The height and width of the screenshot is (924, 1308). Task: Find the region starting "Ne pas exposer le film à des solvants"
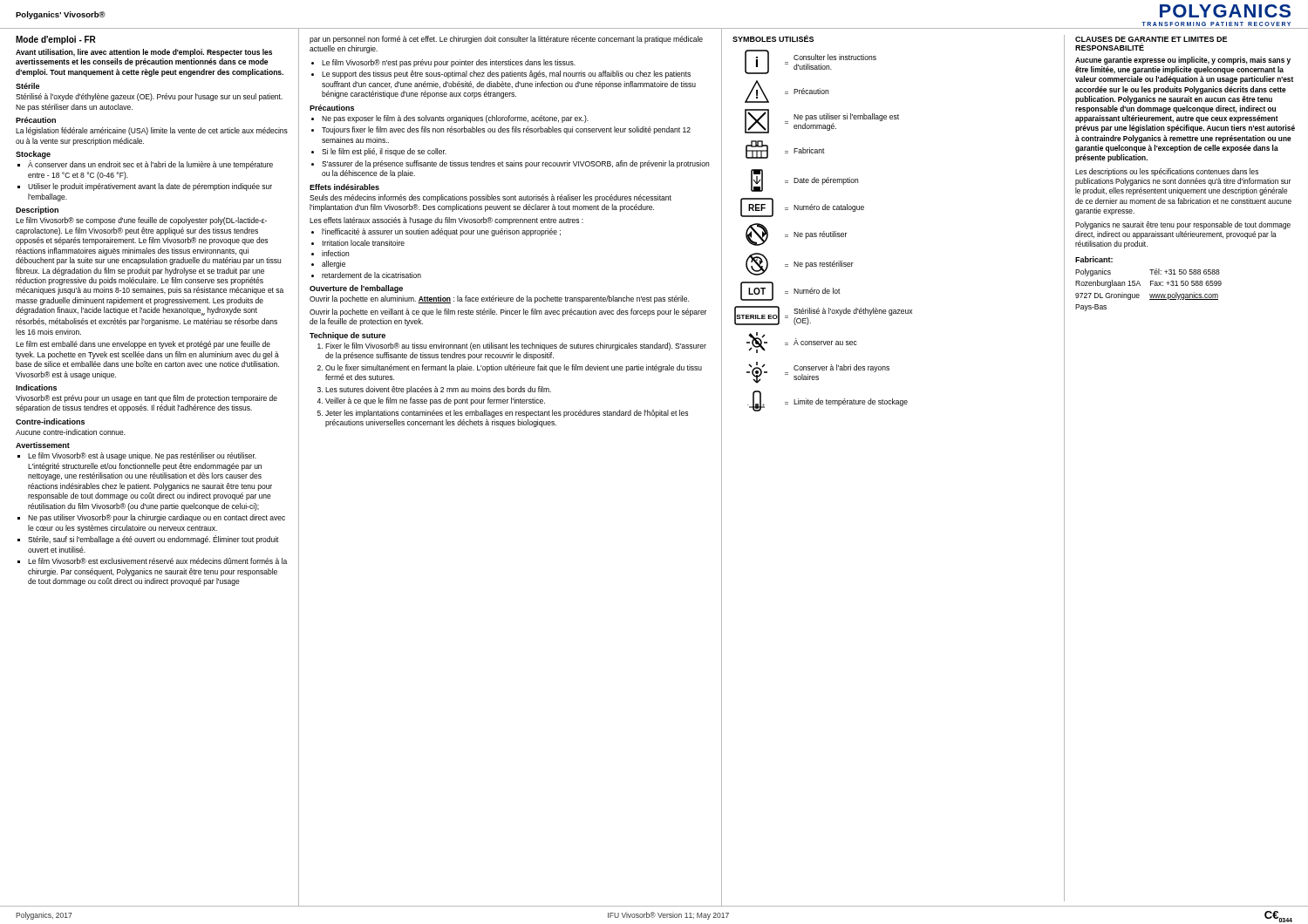[455, 118]
